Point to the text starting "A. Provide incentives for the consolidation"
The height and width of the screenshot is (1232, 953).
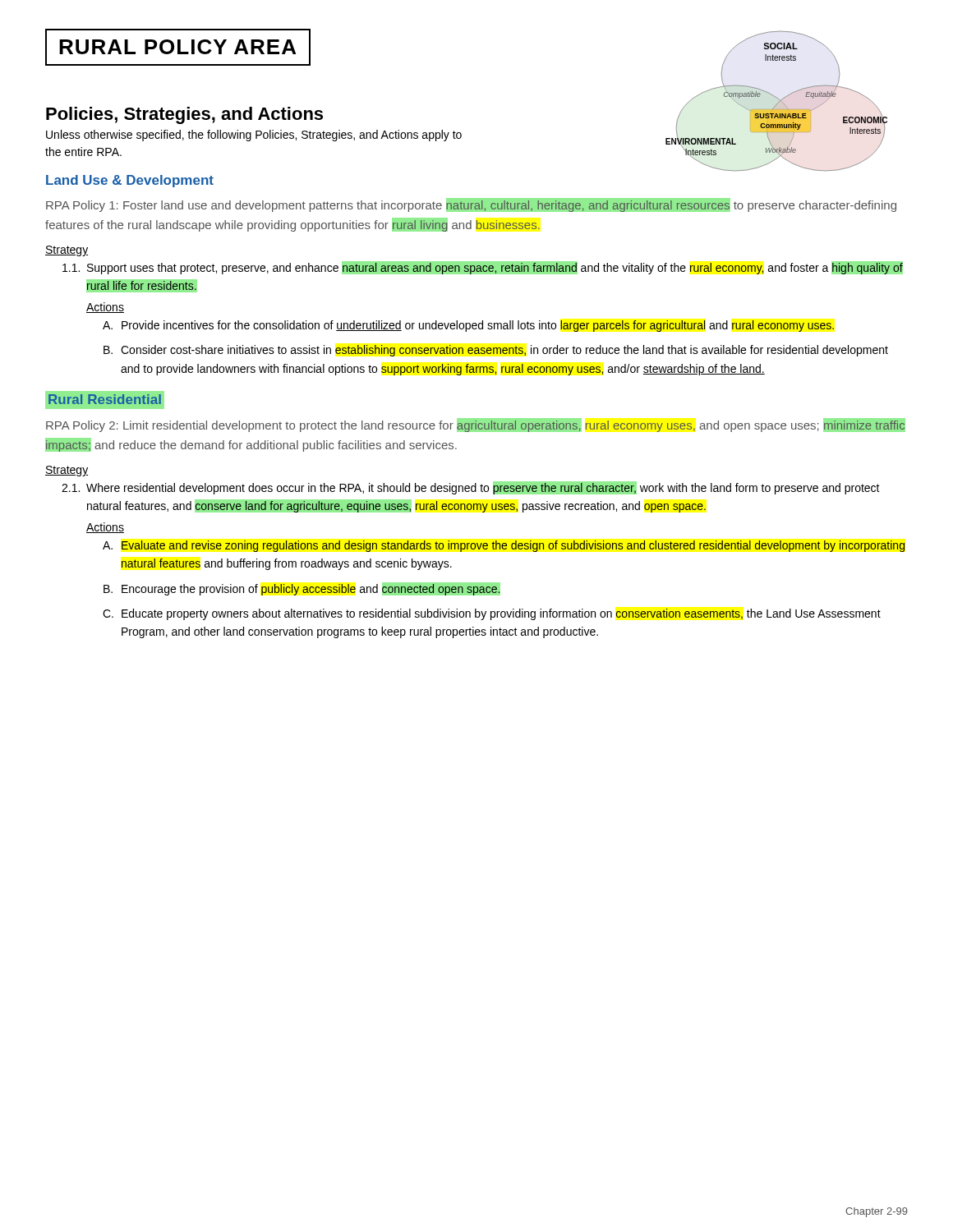pyautogui.click(x=469, y=325)
